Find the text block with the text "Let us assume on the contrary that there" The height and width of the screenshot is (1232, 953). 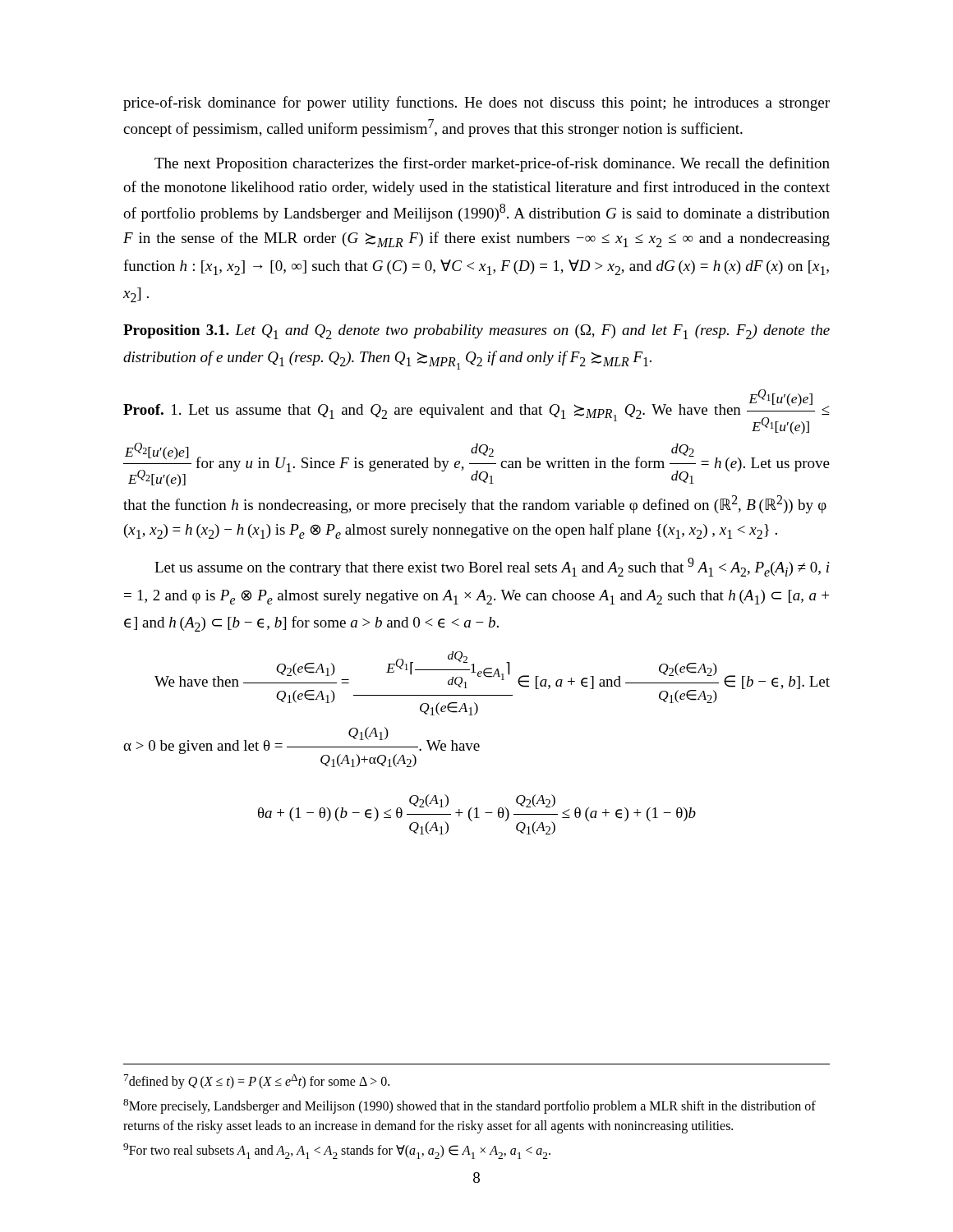pos(476,595)
